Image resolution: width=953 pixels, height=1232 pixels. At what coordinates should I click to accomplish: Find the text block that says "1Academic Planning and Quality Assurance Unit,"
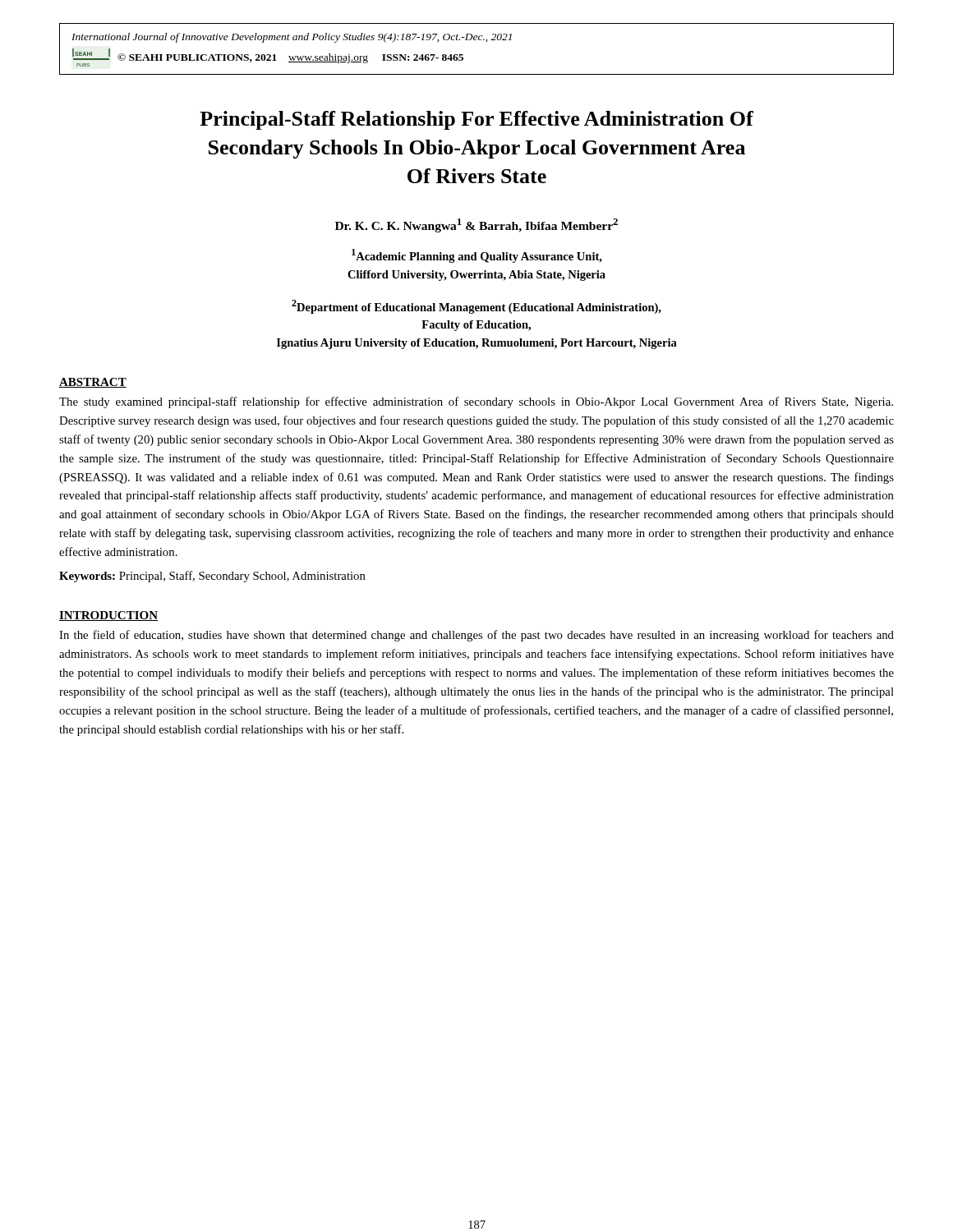(476, 264)
